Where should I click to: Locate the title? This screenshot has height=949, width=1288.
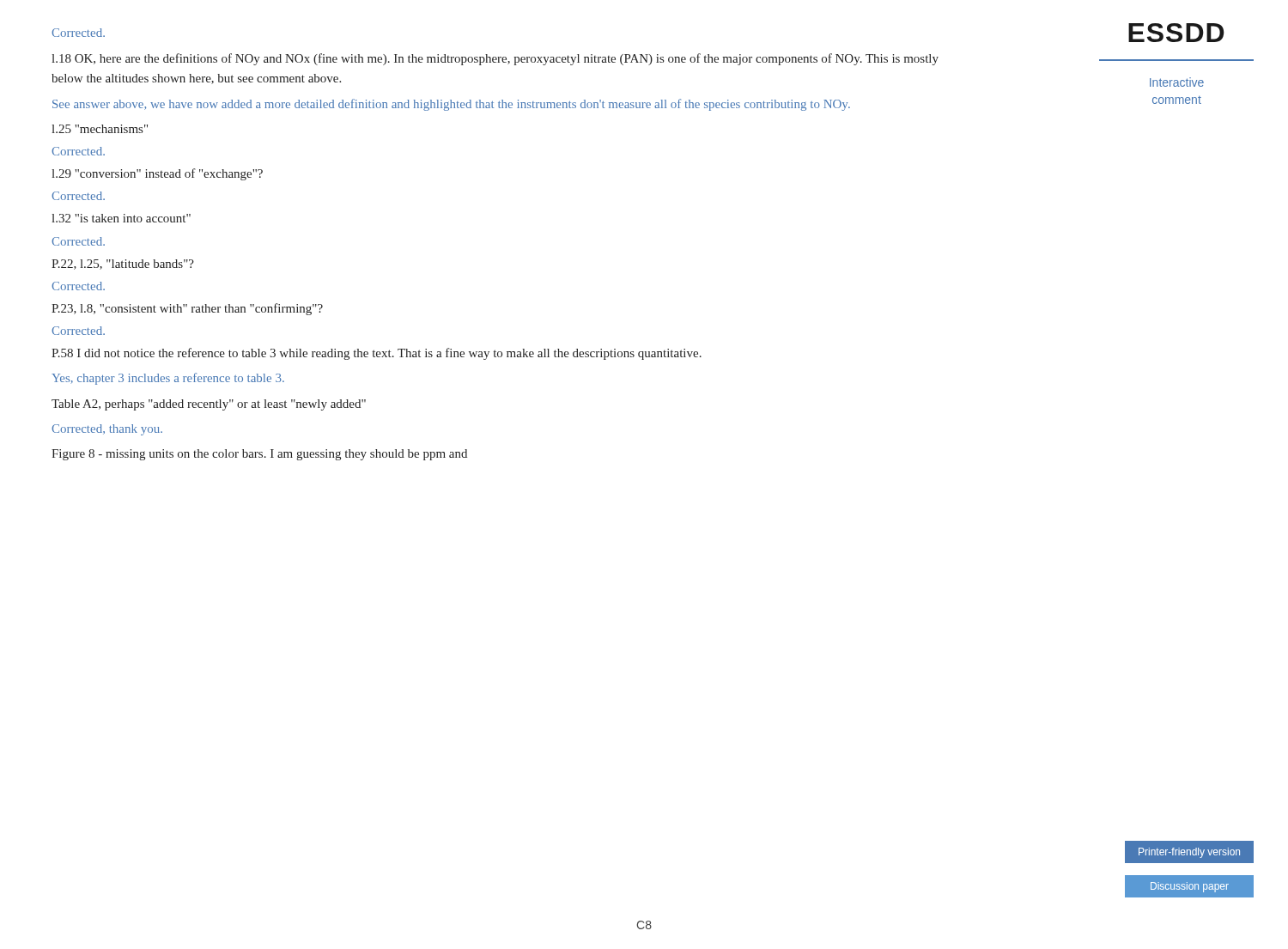[x=1176, y=33]
